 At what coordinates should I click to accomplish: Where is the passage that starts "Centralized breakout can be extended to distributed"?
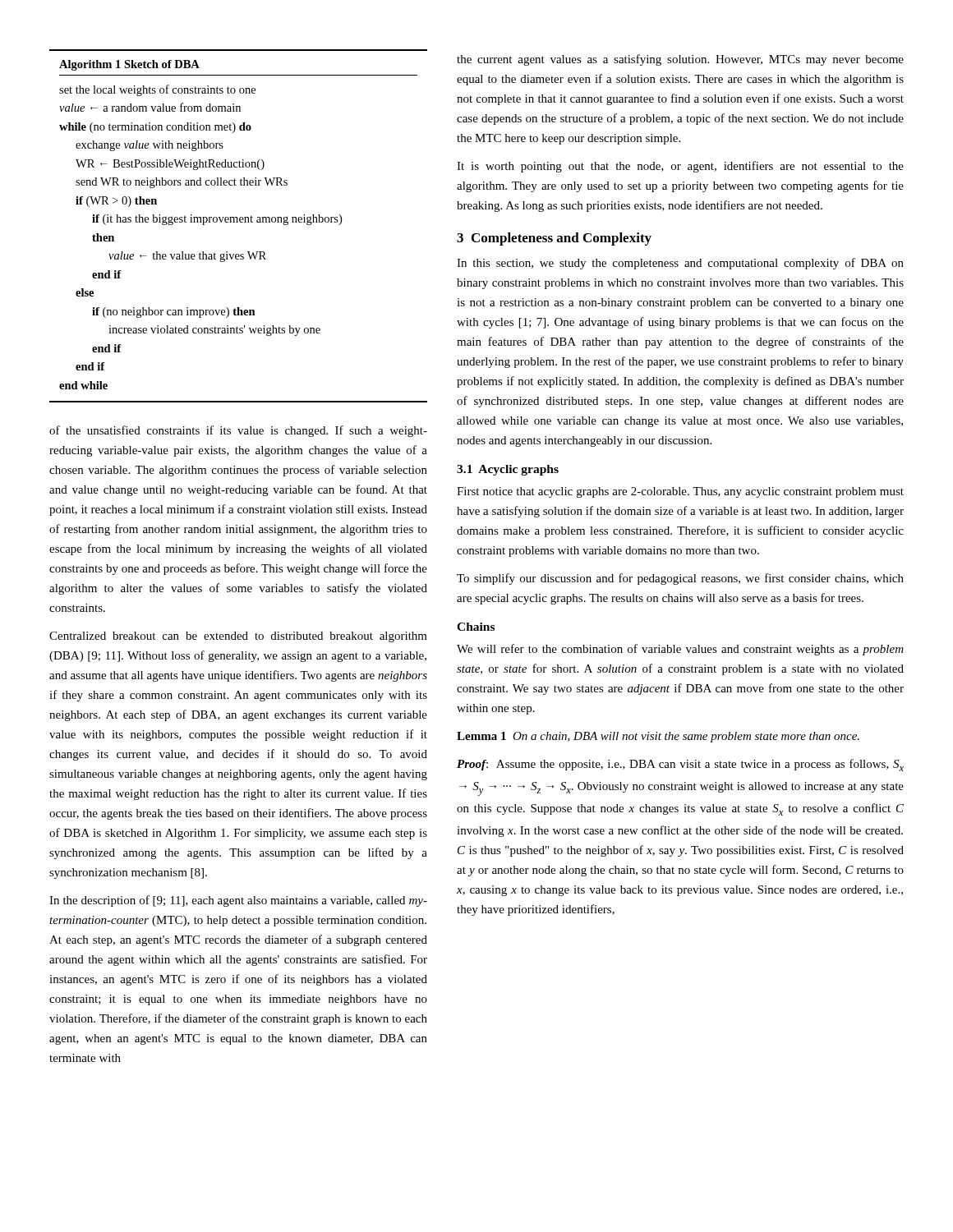[238, 754]
